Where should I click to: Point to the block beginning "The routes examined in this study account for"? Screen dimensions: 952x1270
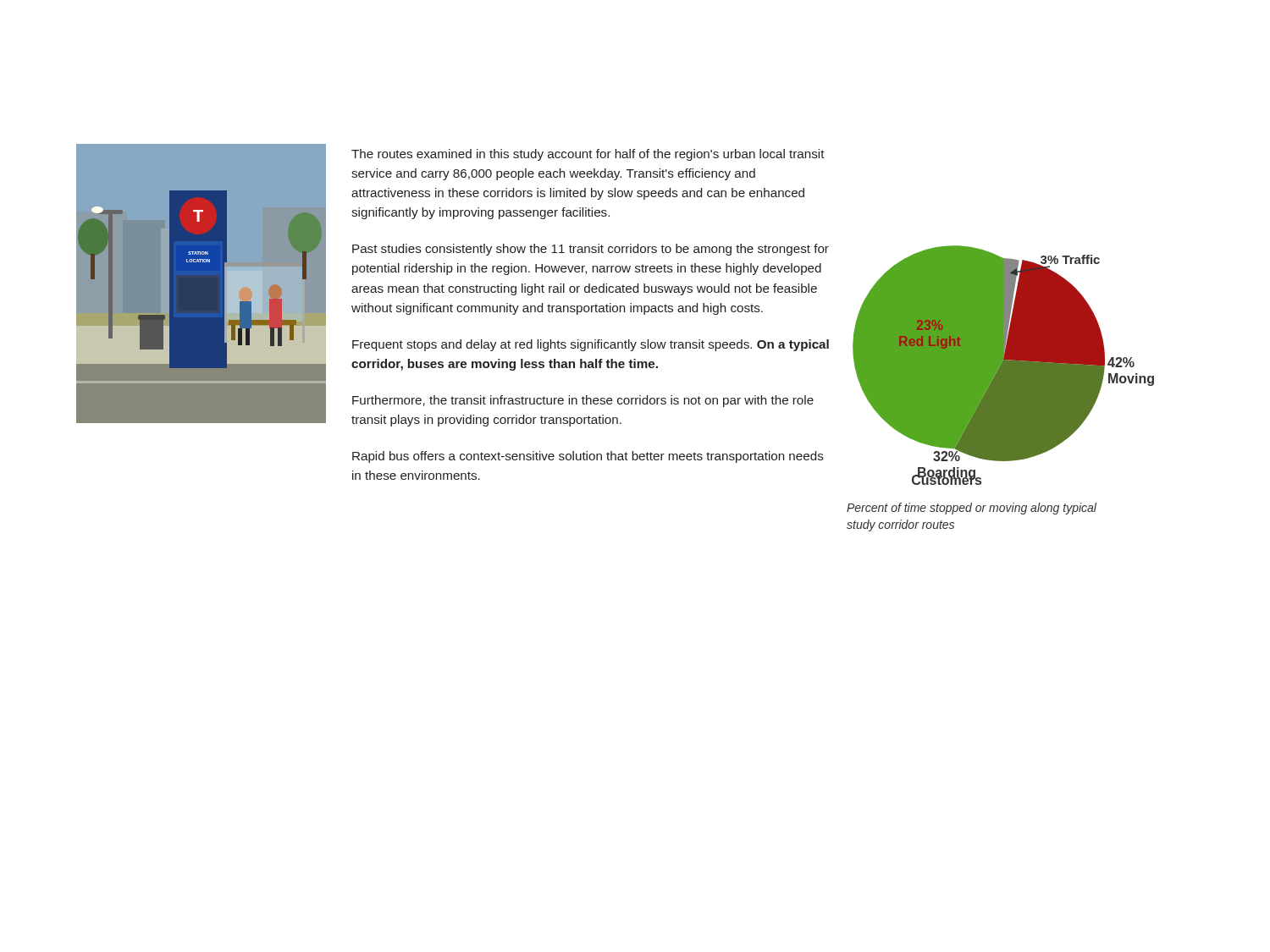(593, 183)
